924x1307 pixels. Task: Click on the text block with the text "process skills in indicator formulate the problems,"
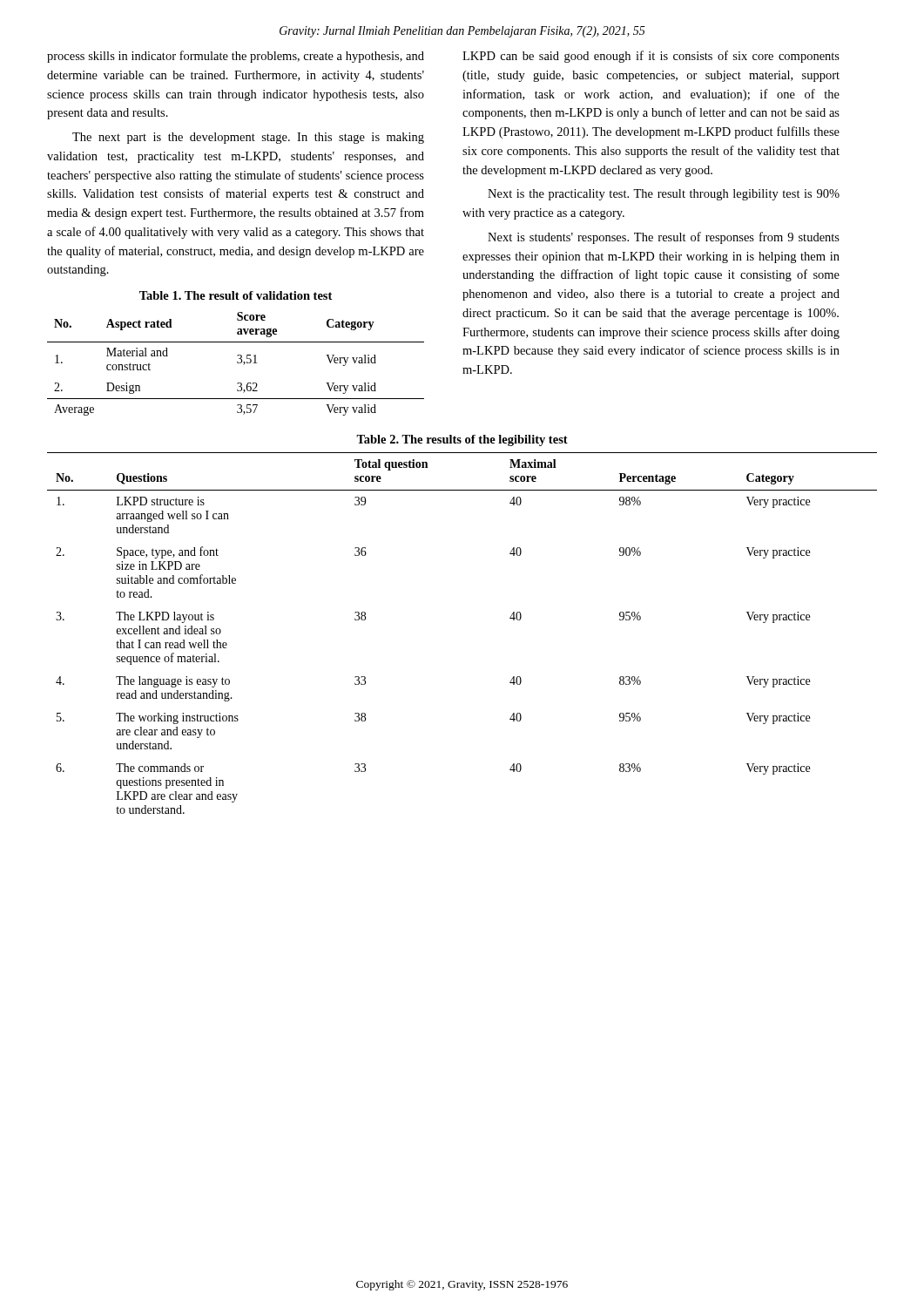click(x=236, y=163)
